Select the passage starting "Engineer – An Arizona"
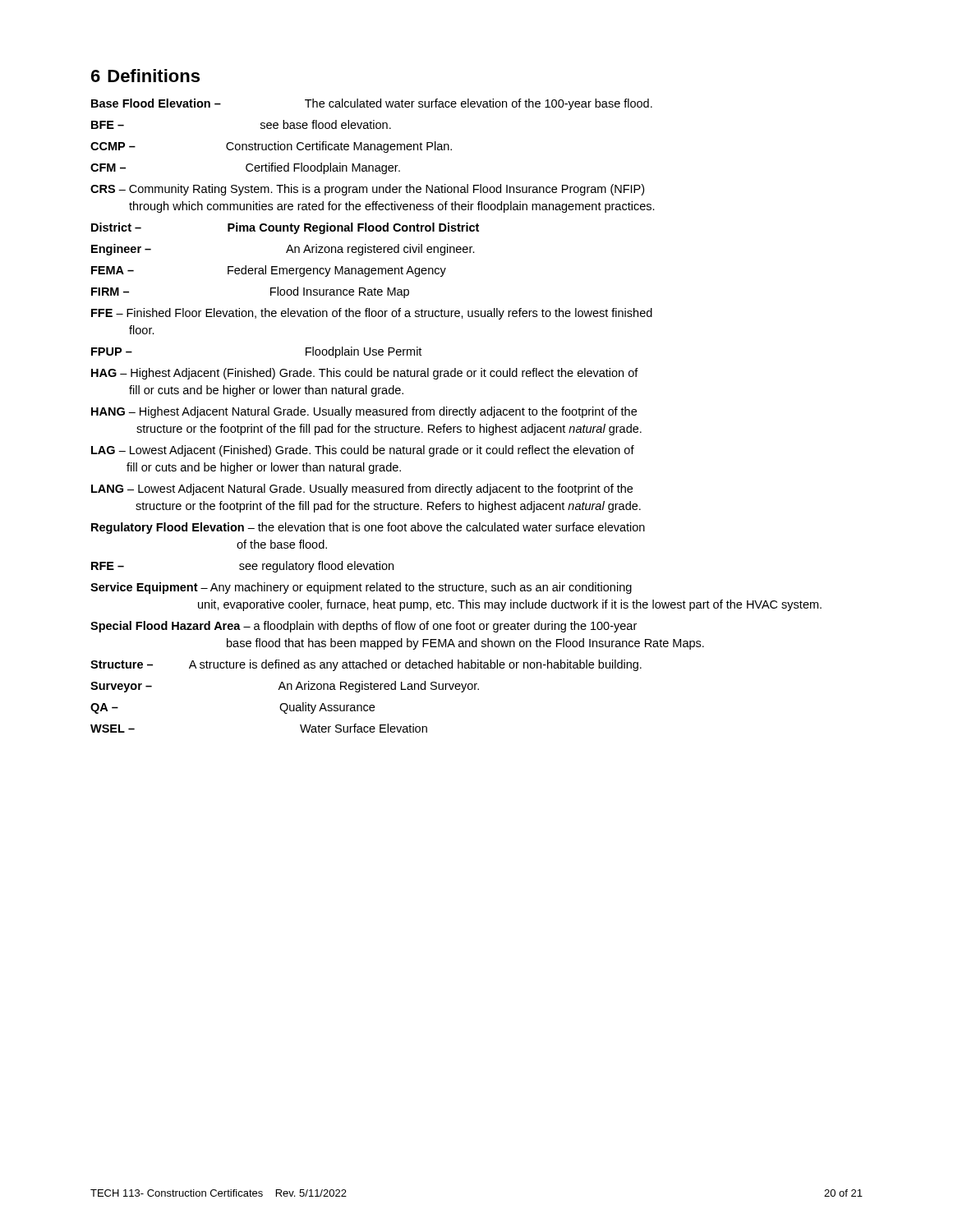 476,249
